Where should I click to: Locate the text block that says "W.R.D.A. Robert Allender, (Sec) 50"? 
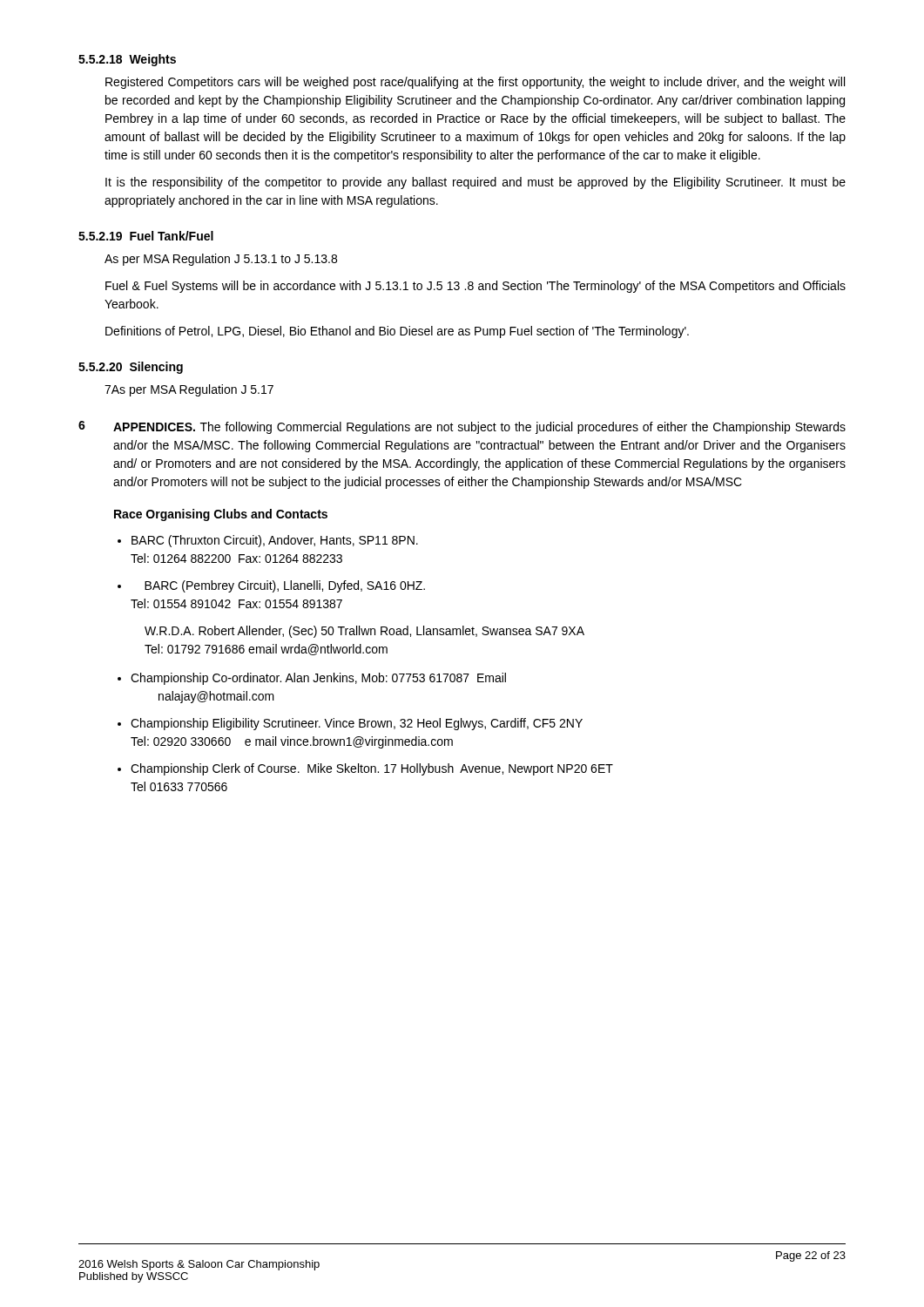pos(495,640)
